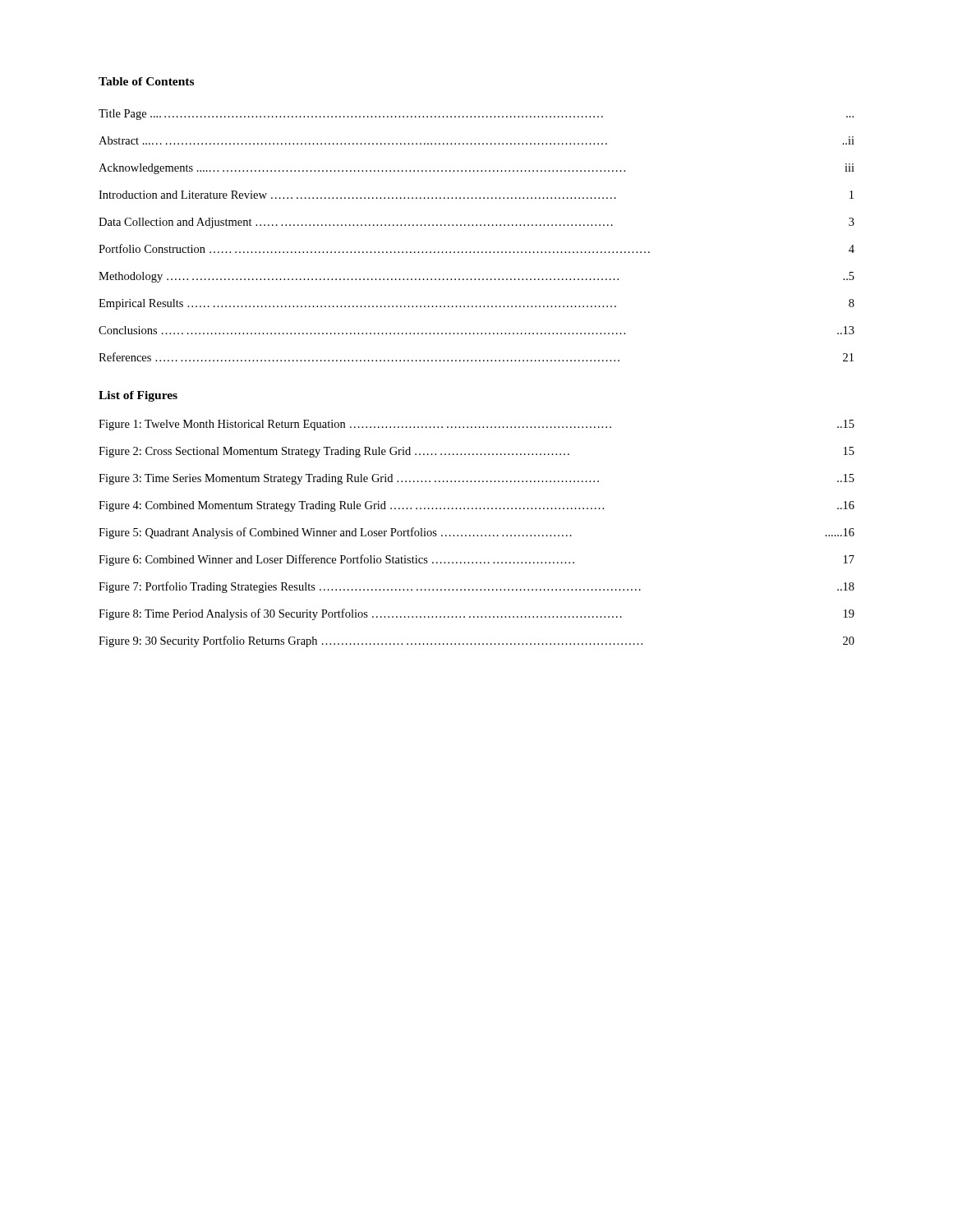Locate the text starting "Title Page .... ………………………………………………………………………………………………… ..."
953x1232 pixels.
tap(476, 114)
